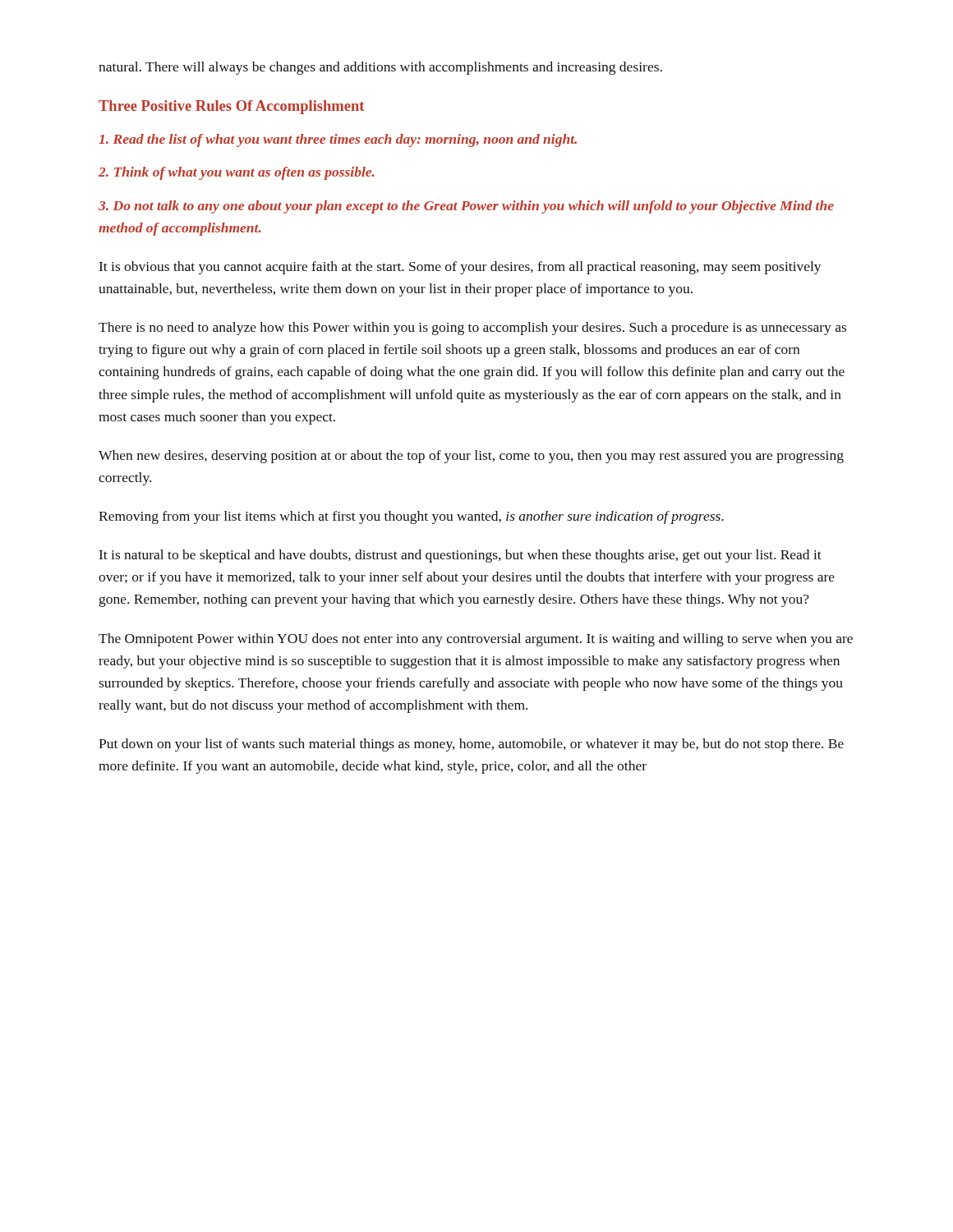953x1232 pixels.
Task: Locate the element starting "2. Think of"
Action: click(x=237, y=172)
